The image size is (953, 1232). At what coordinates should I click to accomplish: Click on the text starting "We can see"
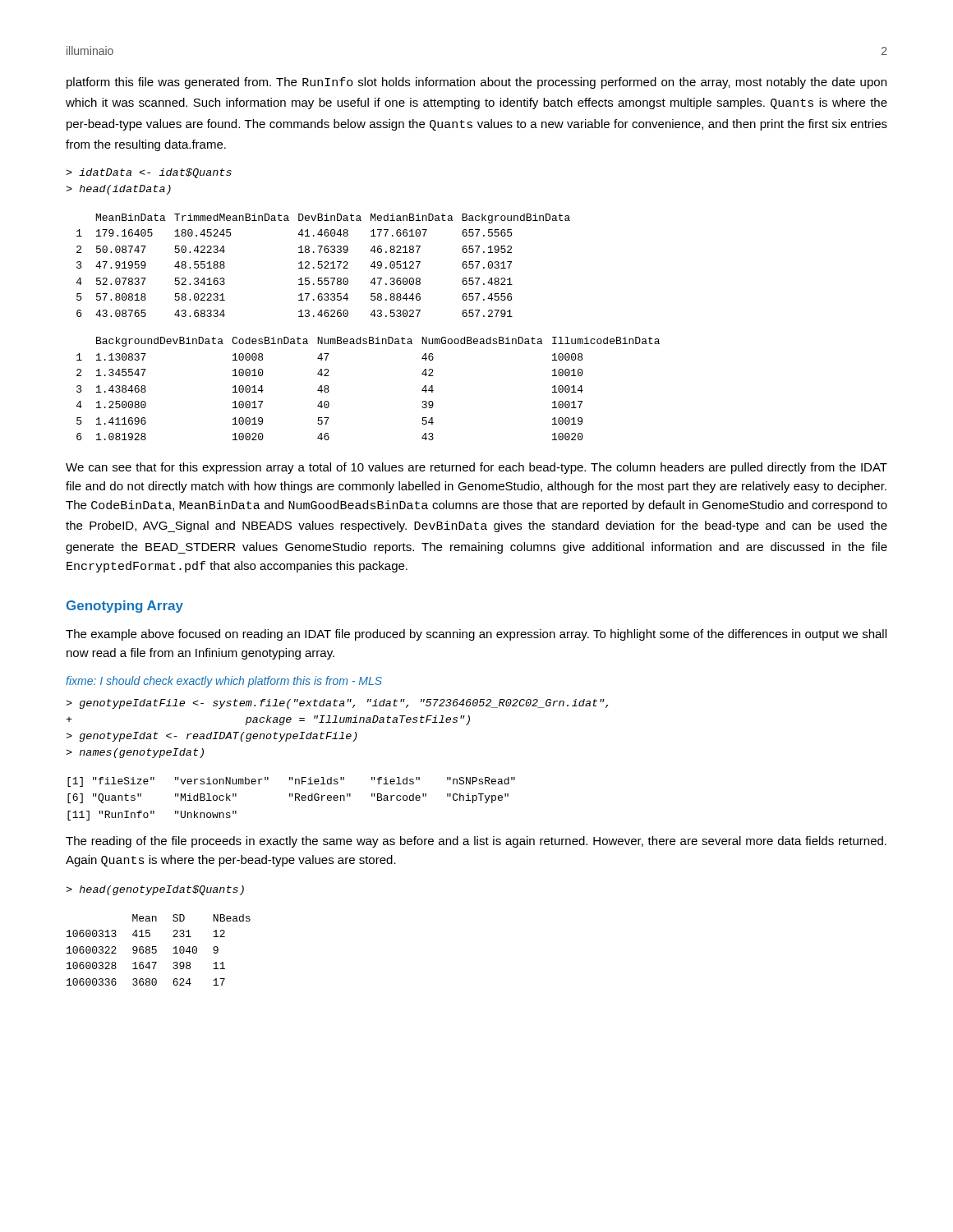pyautogui.click(x=476, y=517)
